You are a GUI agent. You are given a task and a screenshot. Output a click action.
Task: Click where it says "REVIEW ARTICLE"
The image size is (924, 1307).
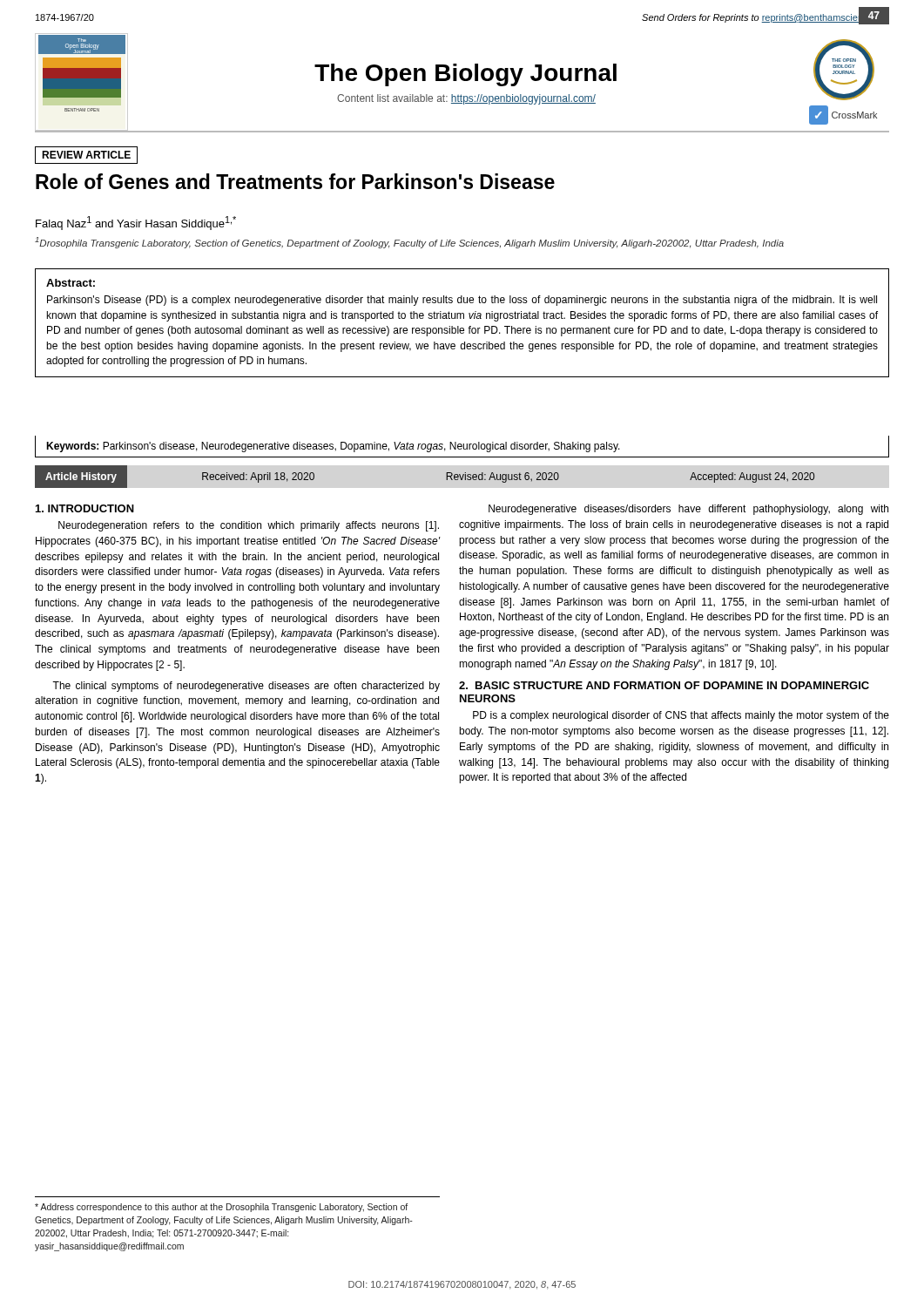pyautogui.click(x=86, y=155)
